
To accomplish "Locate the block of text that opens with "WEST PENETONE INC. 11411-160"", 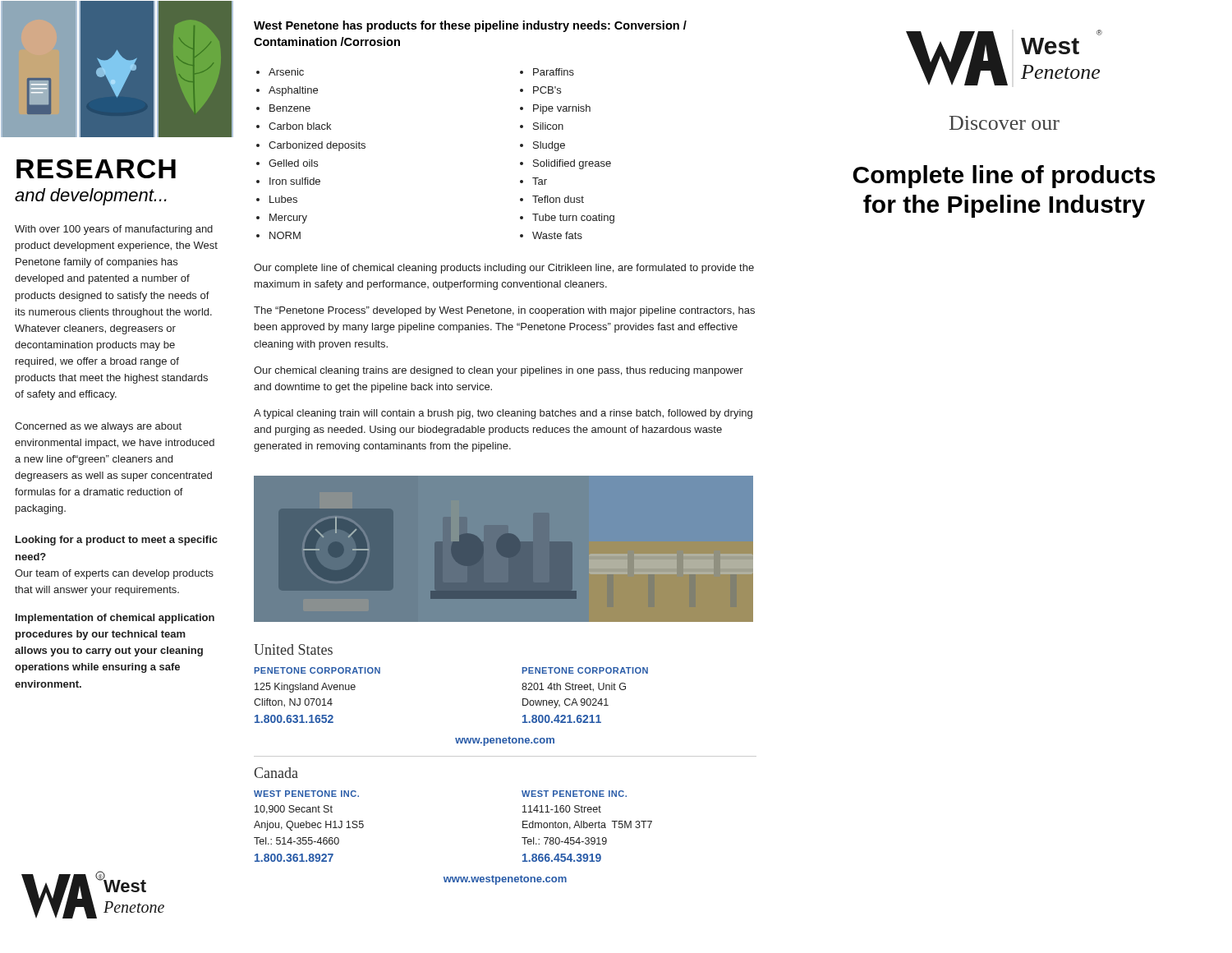I will (x=639, y=826).
